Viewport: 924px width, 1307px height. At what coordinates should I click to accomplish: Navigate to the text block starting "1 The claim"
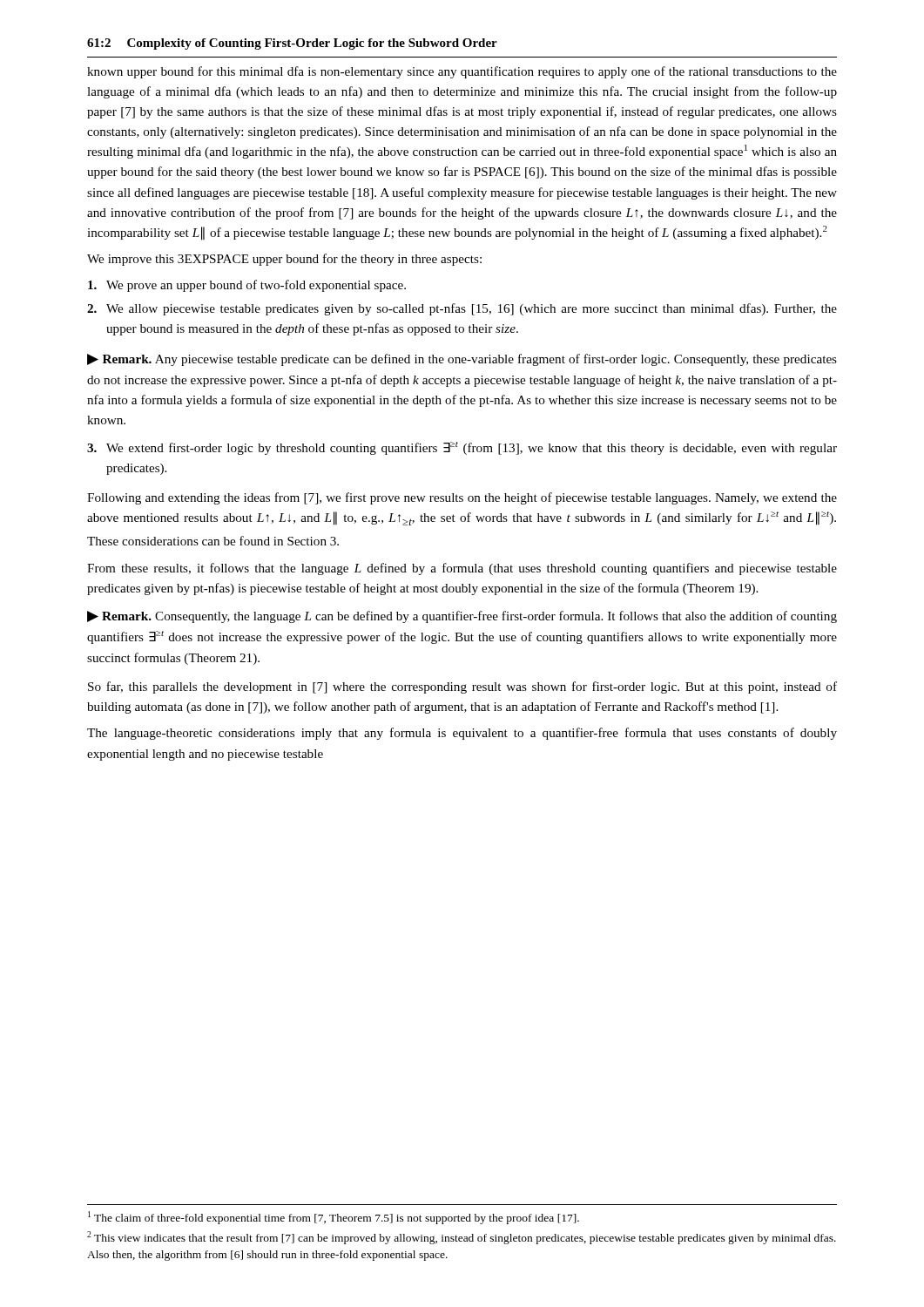coord(333,1217)
